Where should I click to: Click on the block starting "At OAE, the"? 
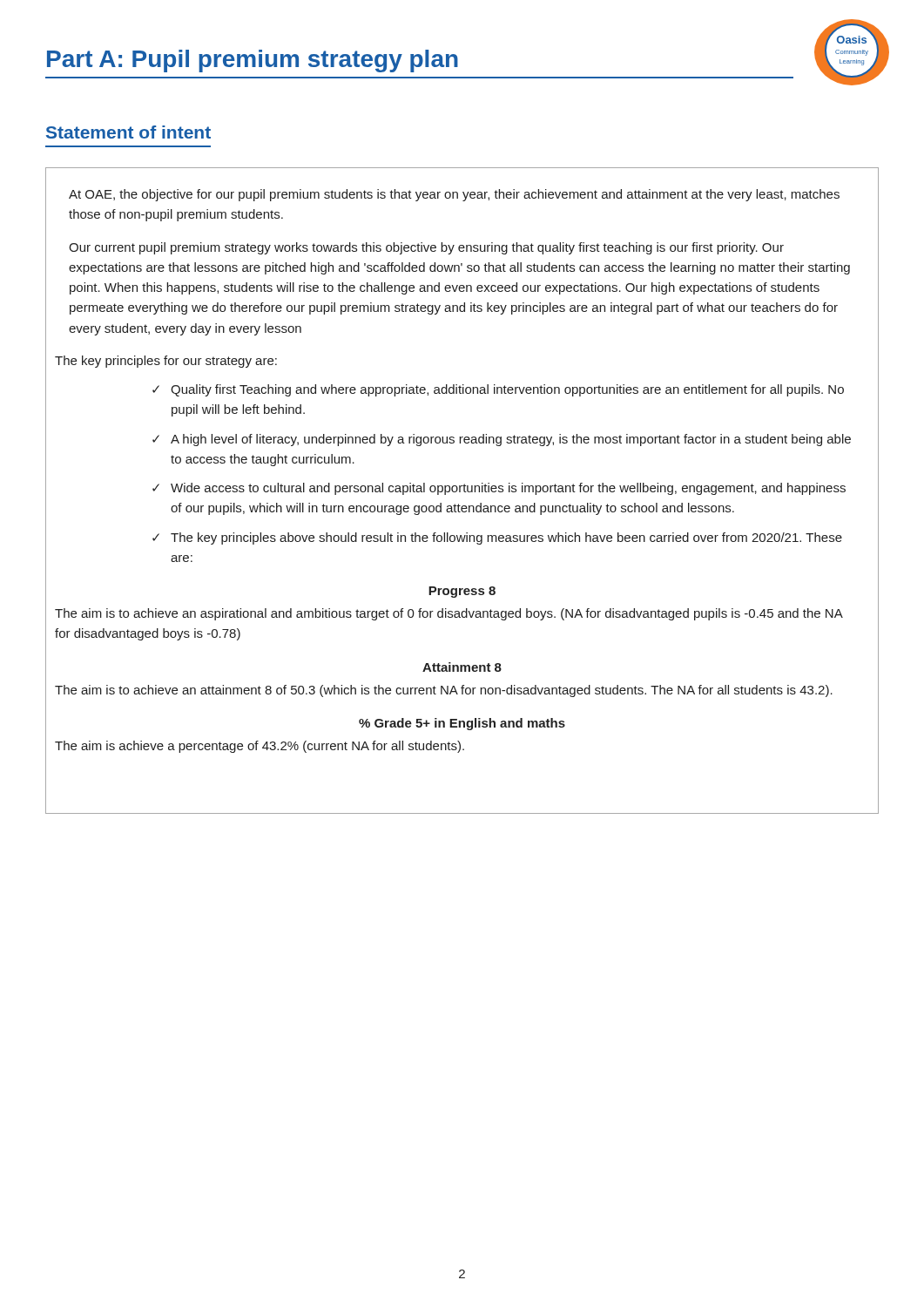(x=454, y=204)
